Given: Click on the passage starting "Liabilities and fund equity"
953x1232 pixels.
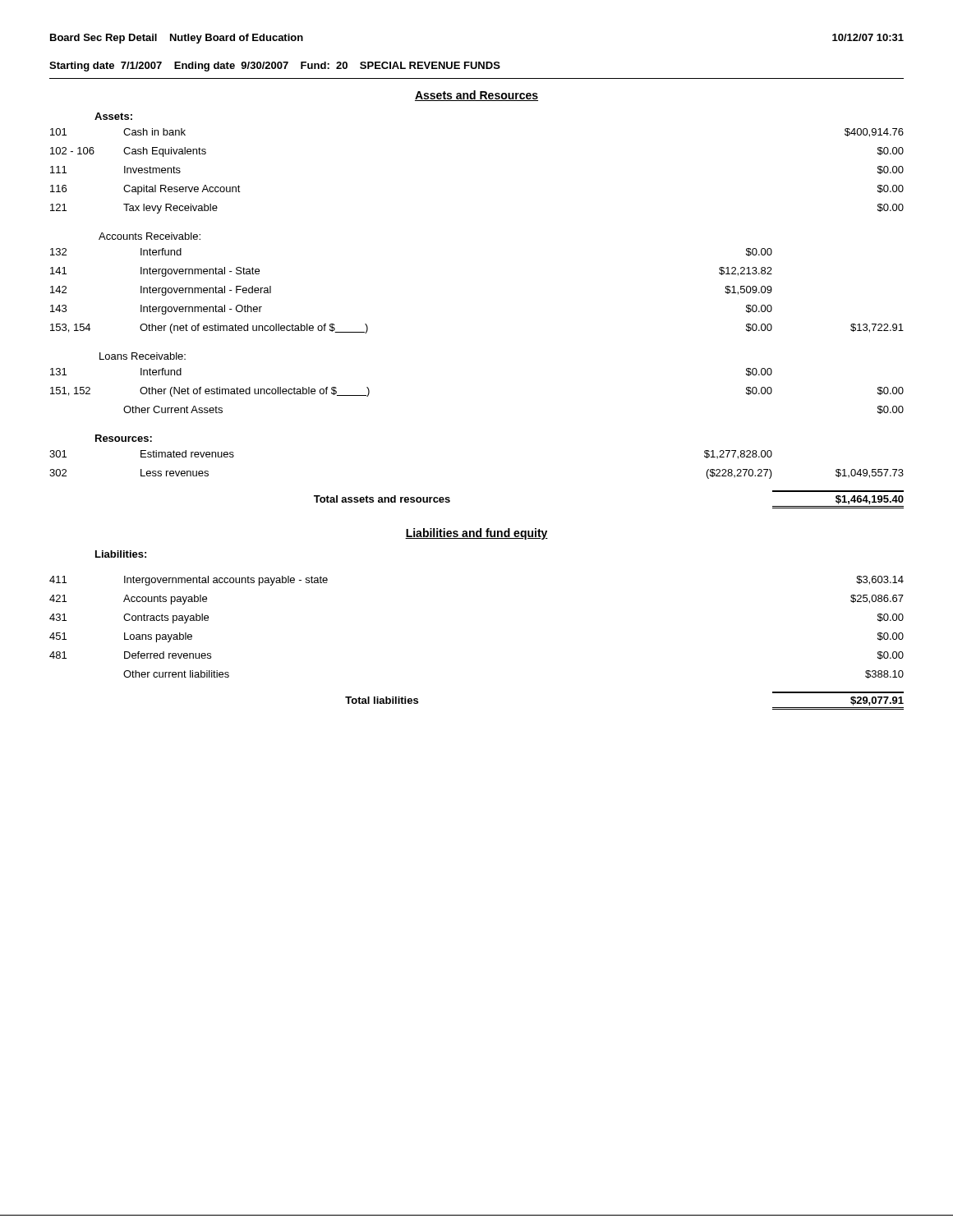Looking at the screenshot, I should (476, 533).
